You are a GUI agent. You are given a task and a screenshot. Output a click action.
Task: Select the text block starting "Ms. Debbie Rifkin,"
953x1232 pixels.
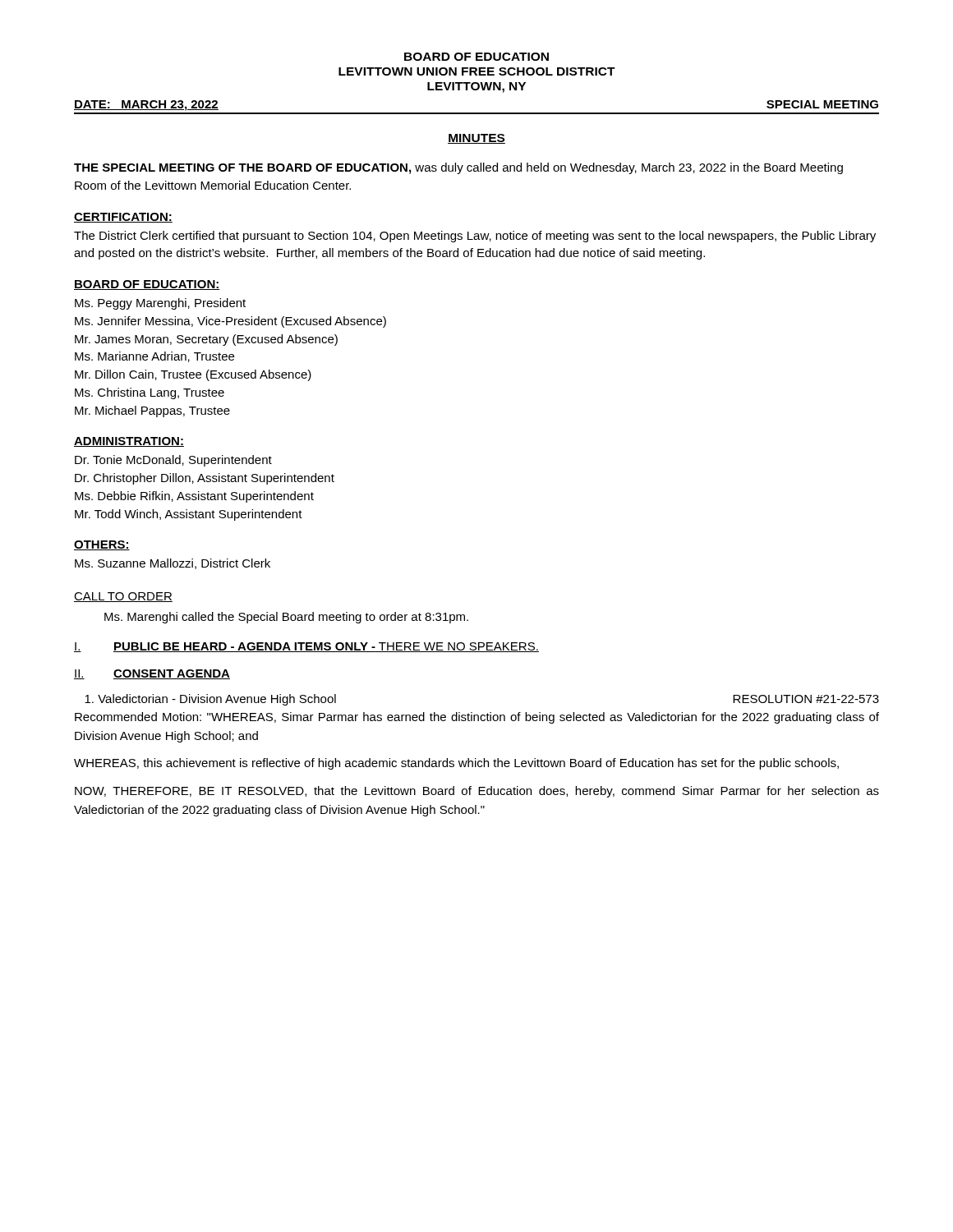[x=194, y=495]
